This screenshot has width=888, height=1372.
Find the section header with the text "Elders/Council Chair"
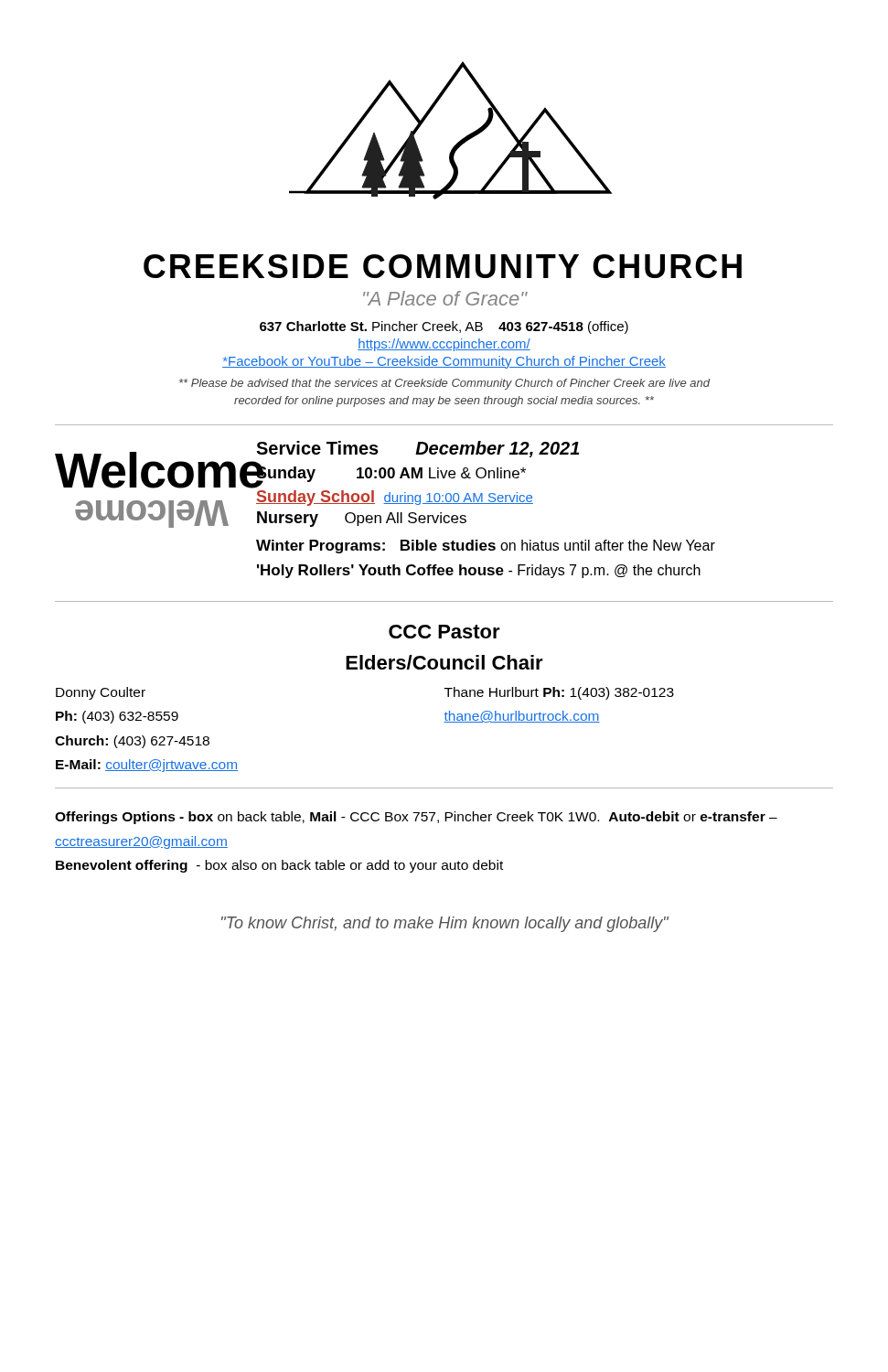(444, 663)
